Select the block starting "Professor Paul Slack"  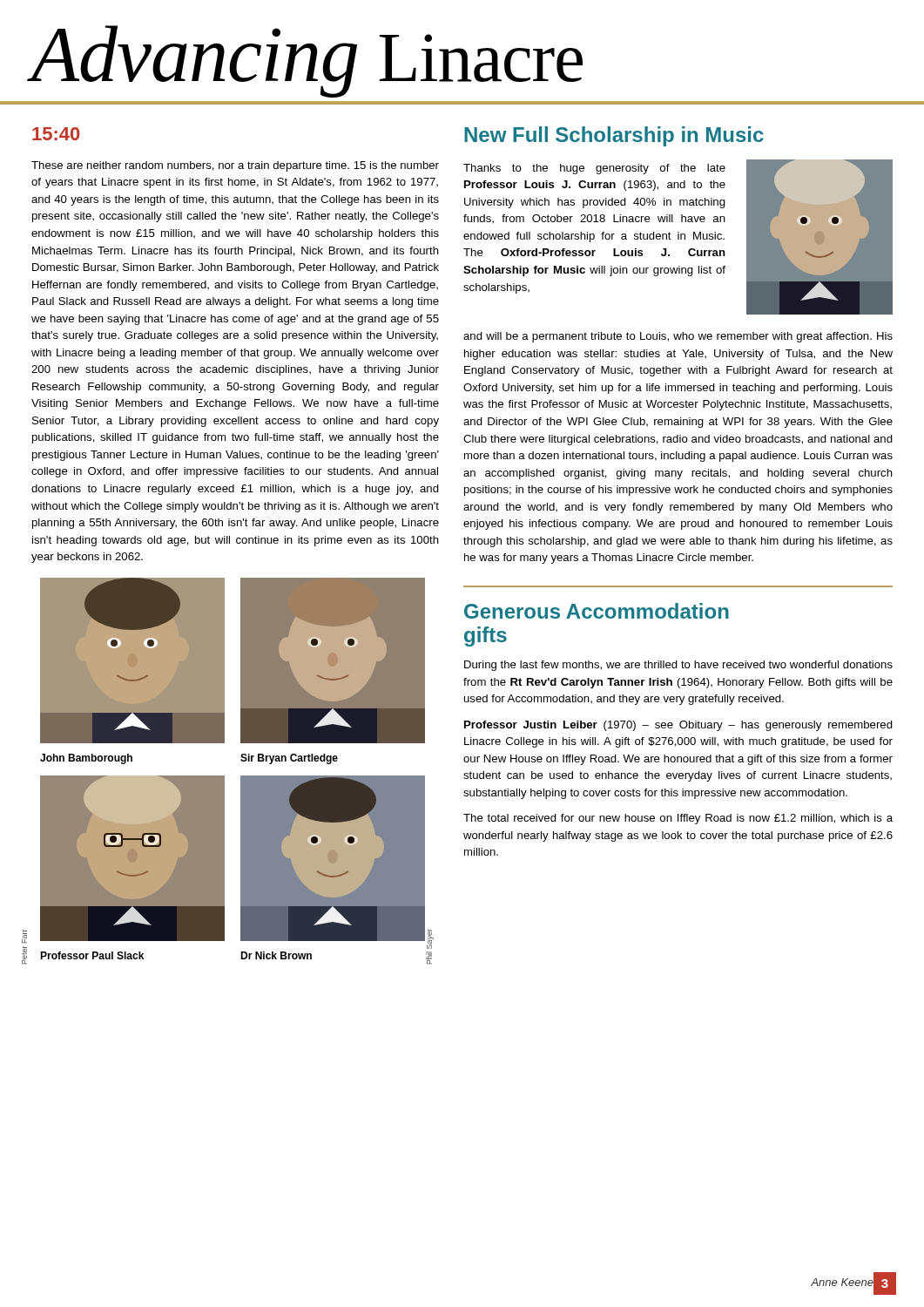[132, 957]
